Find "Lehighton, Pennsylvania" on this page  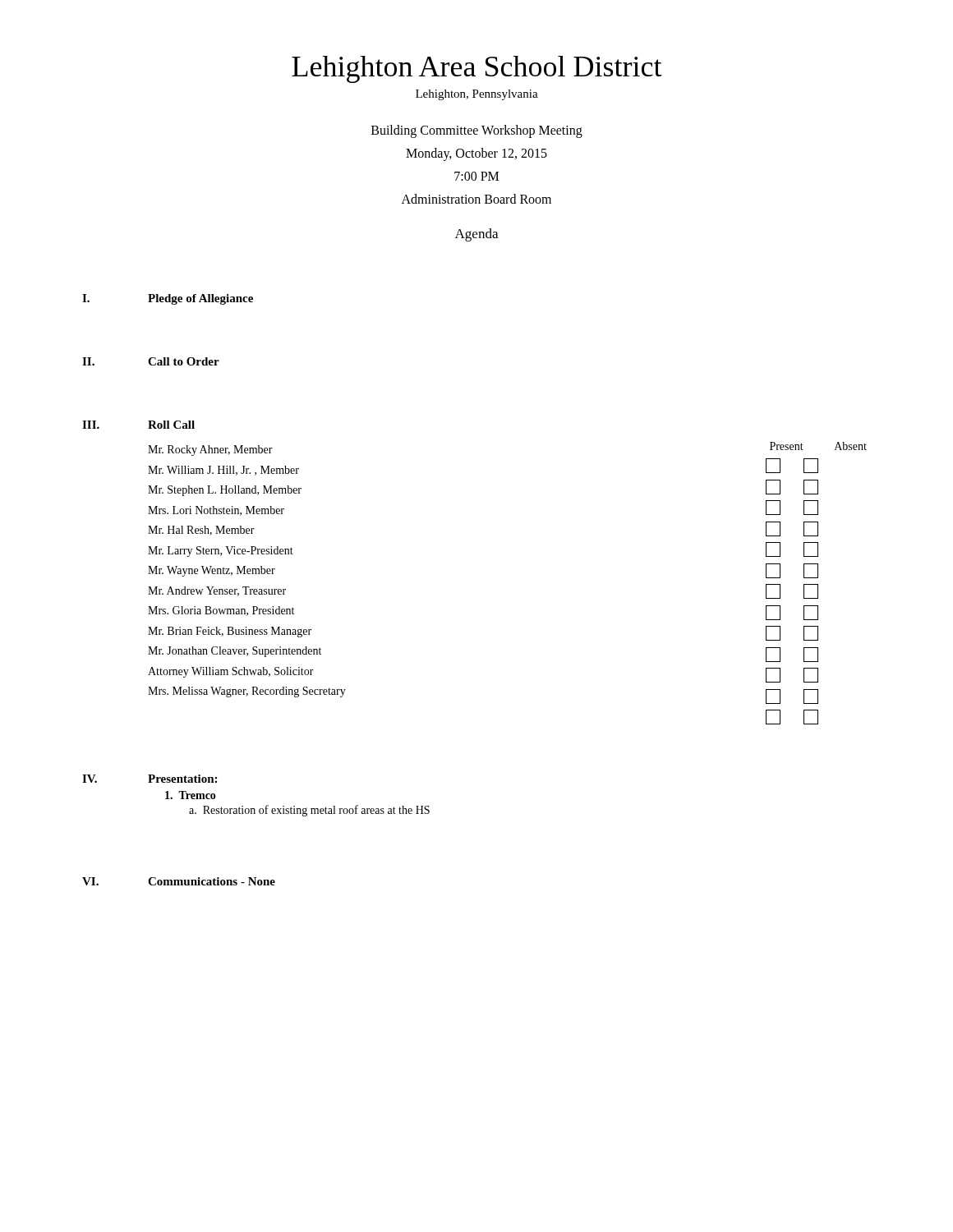(476, 94)
